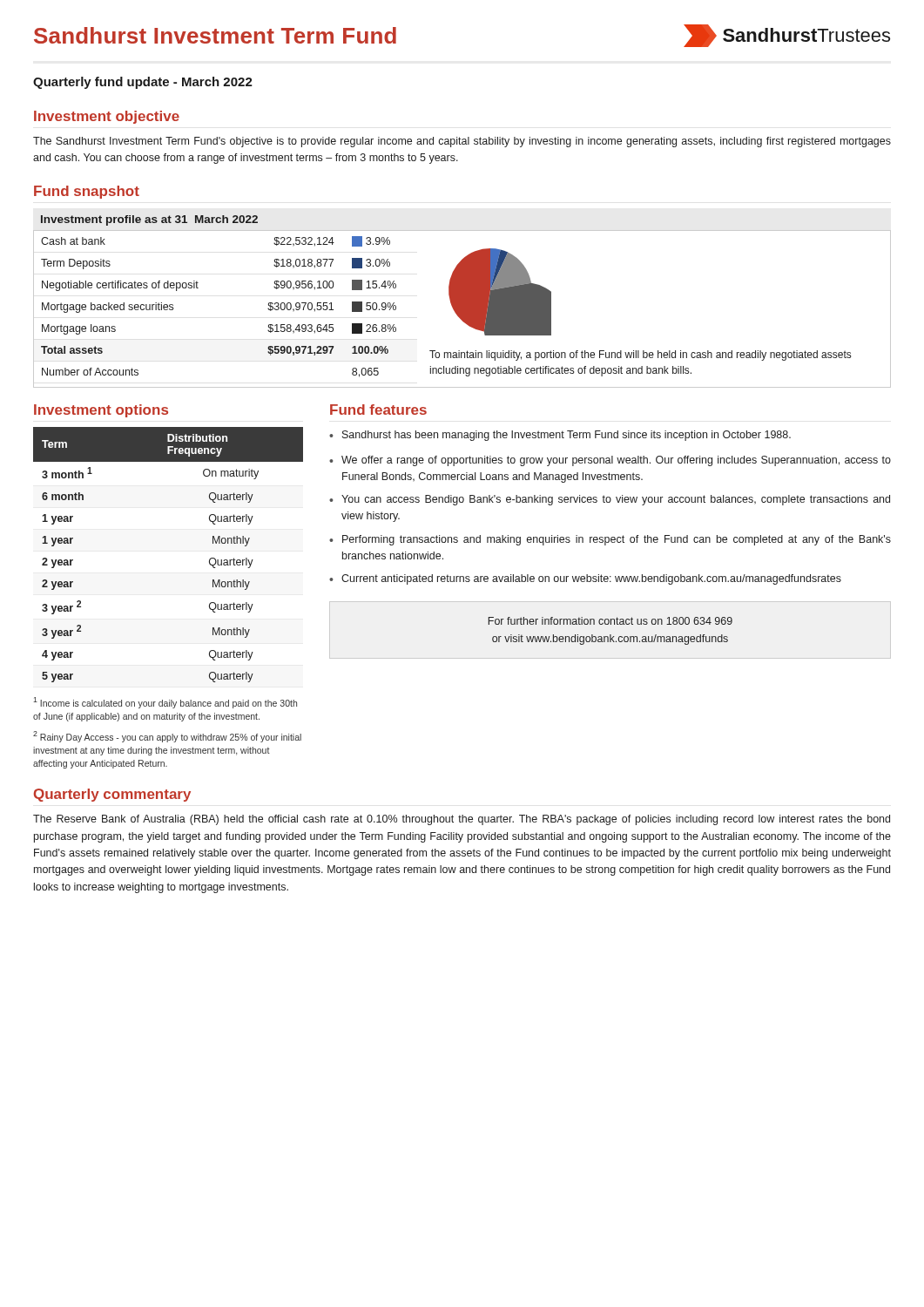The image size is (924, 1307).
Task: Click on the list item containing "• You can access Bendigo"
Action: 610,508
